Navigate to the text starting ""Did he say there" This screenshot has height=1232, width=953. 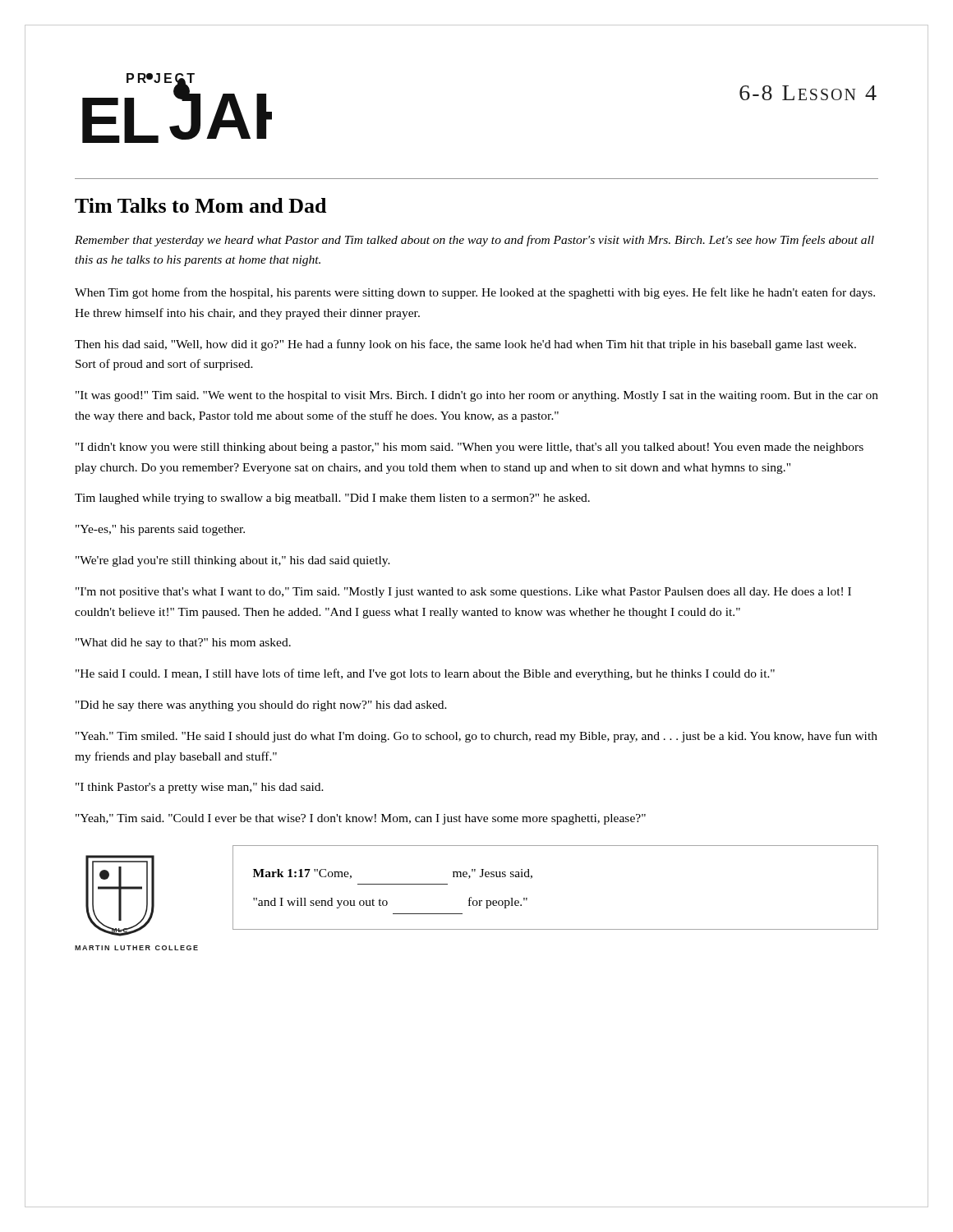261,704
